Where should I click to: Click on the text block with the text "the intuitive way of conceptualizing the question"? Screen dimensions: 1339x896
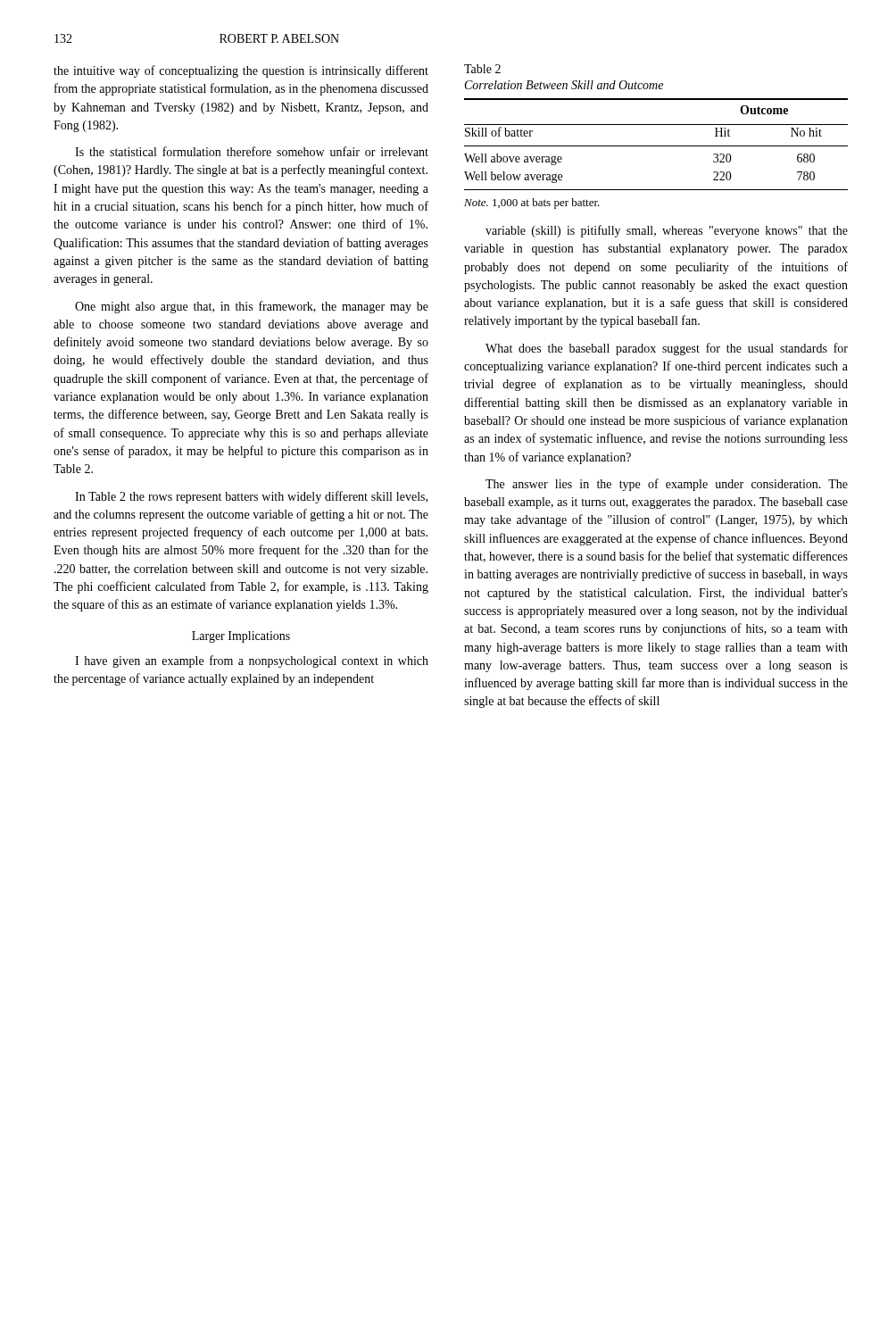pyautogui.click(x=241, y=99)
